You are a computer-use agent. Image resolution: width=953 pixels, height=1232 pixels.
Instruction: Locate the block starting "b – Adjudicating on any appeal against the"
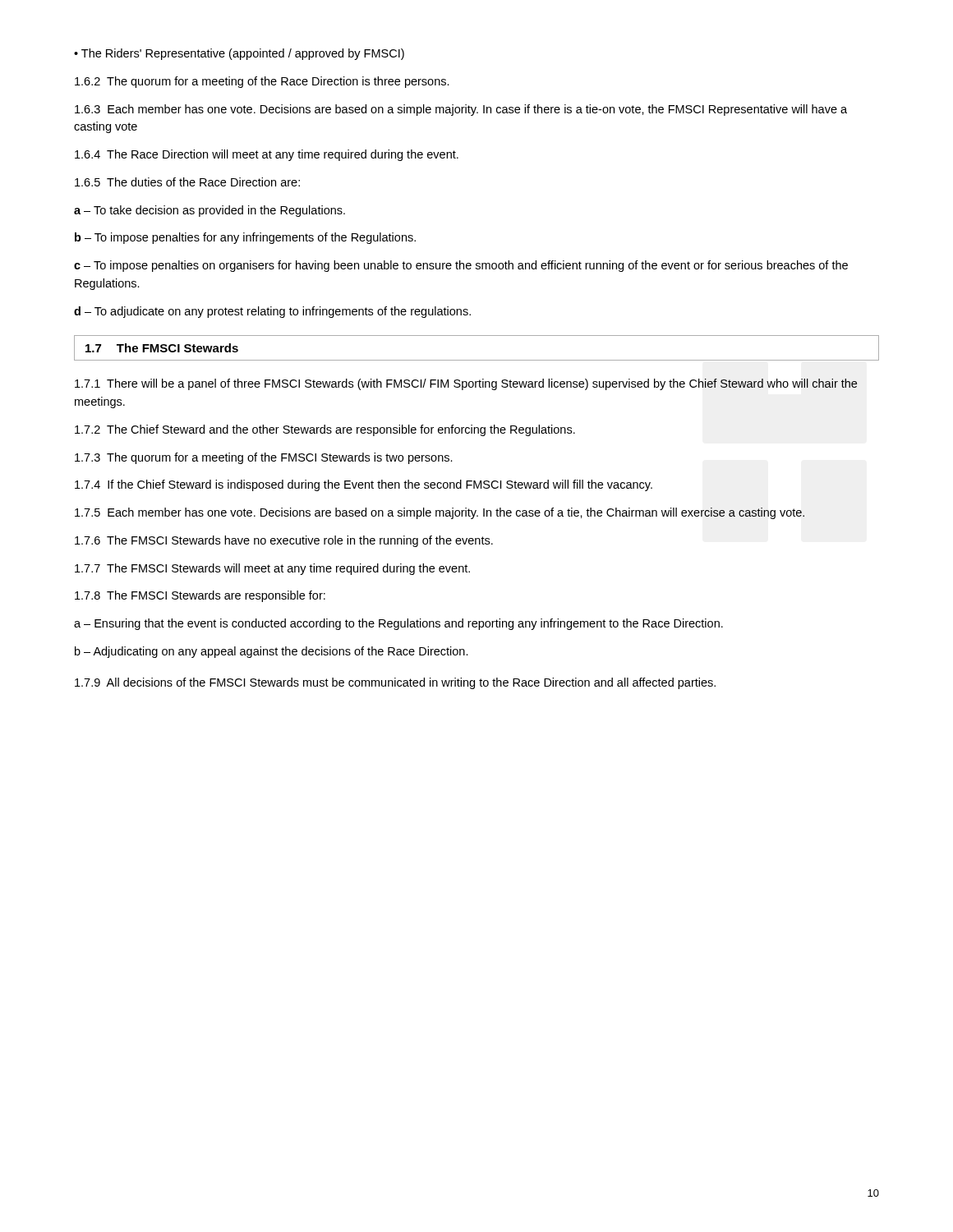[x=271, y=651]
